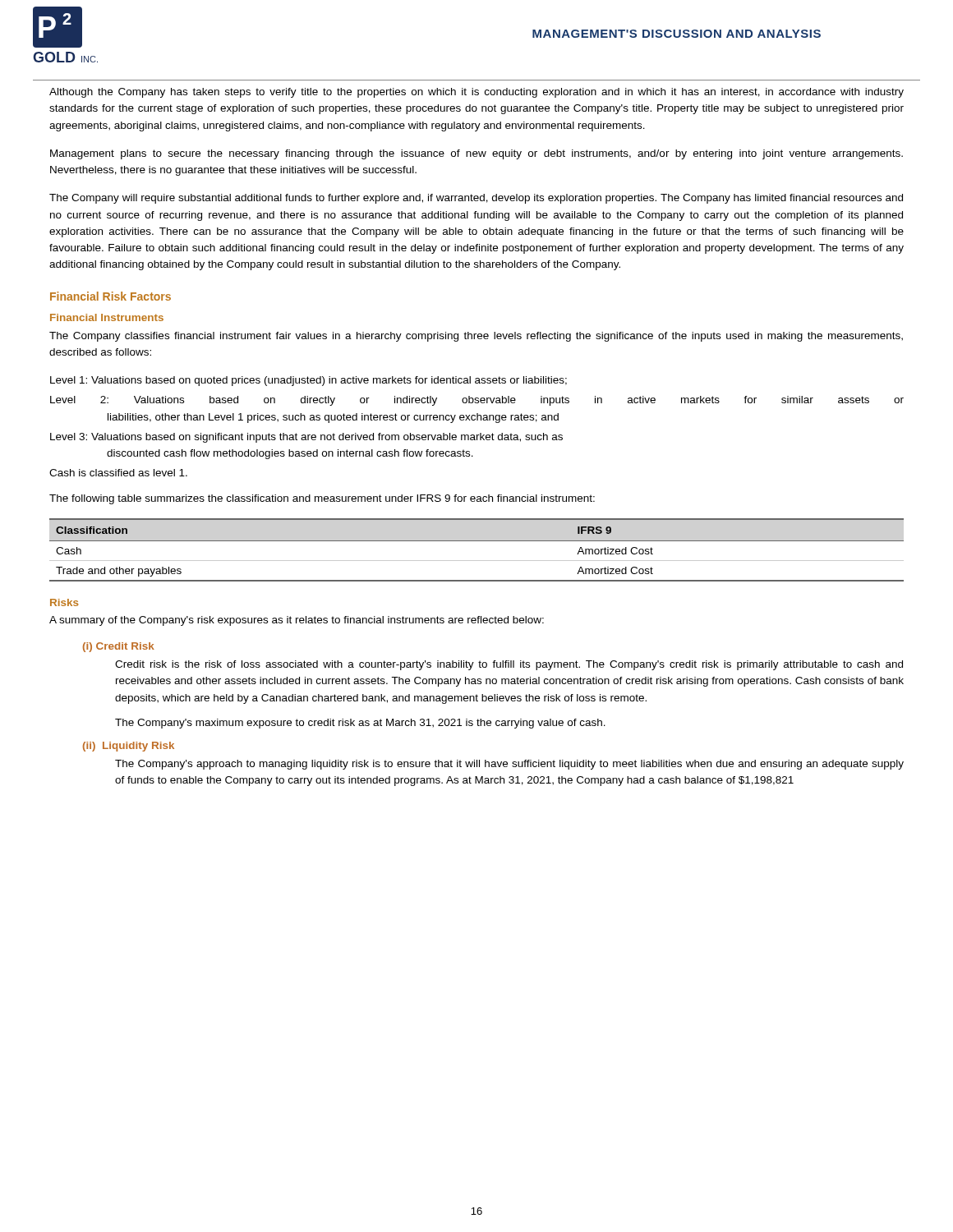
Task: Select the text block starting "Level 1: Valuations based on quoted prices"
Action: [x=308, y=380]
